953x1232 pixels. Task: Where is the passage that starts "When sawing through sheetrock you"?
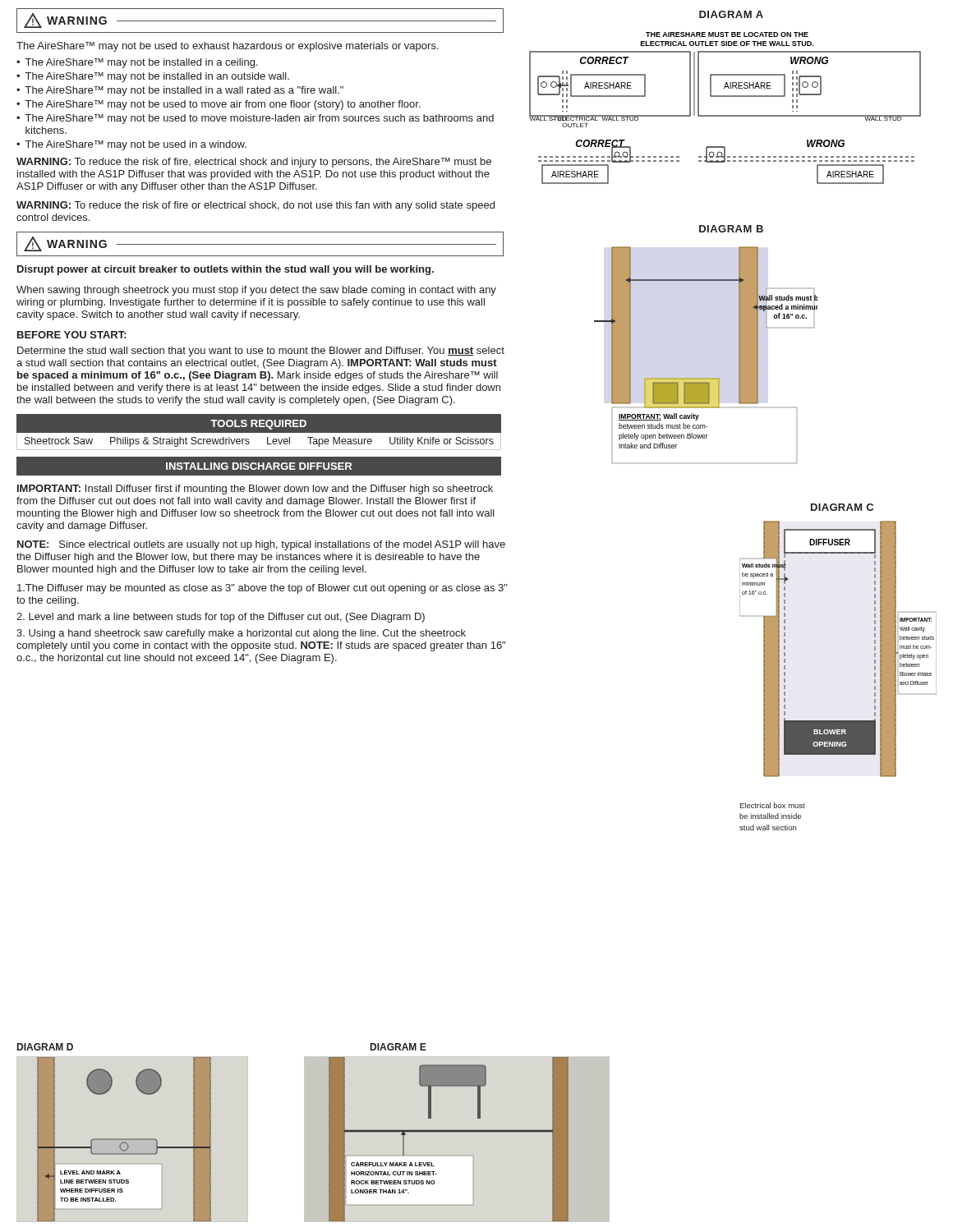(256, 302)
